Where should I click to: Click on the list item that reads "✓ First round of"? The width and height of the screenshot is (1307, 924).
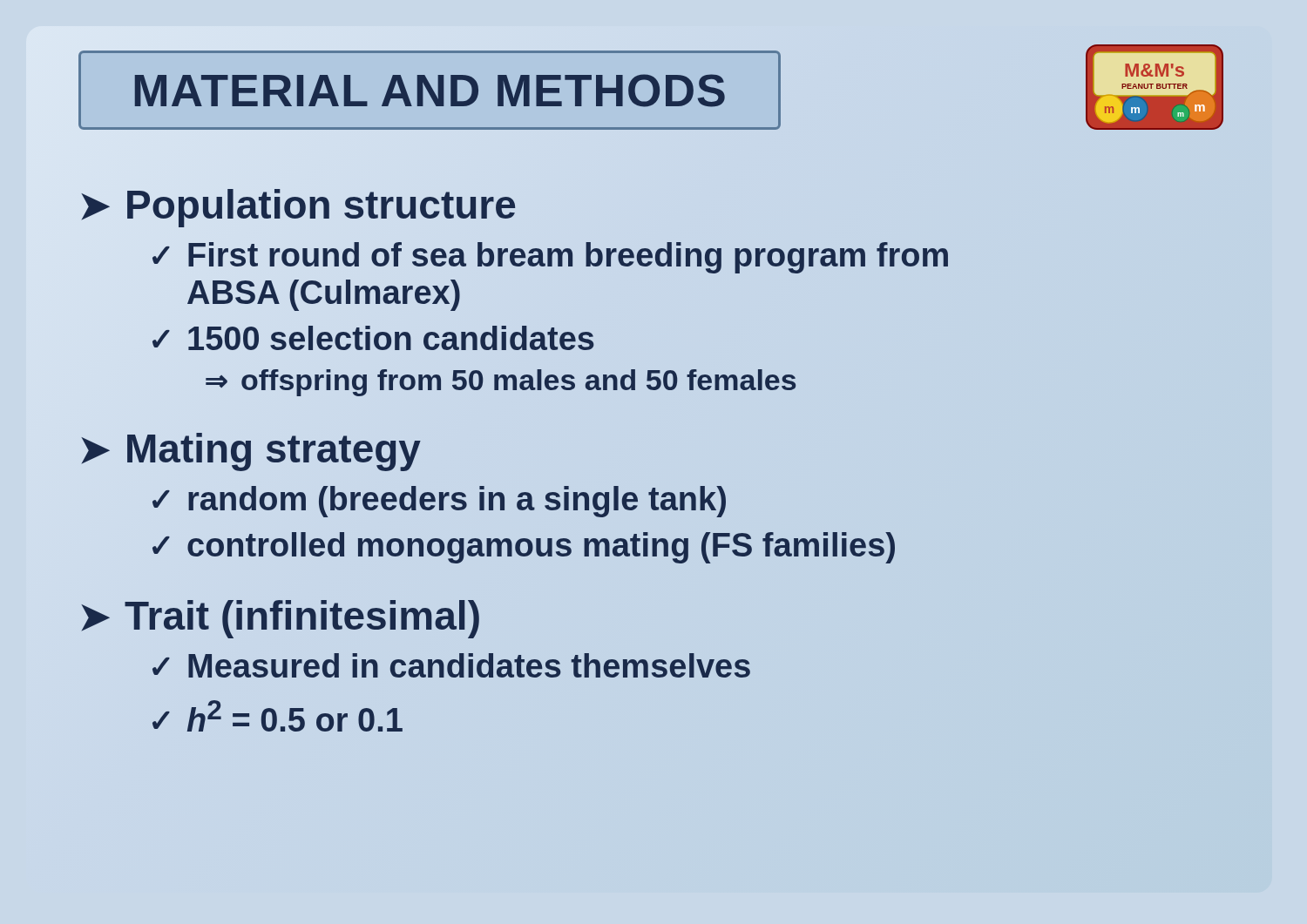[x=549, y=274]
